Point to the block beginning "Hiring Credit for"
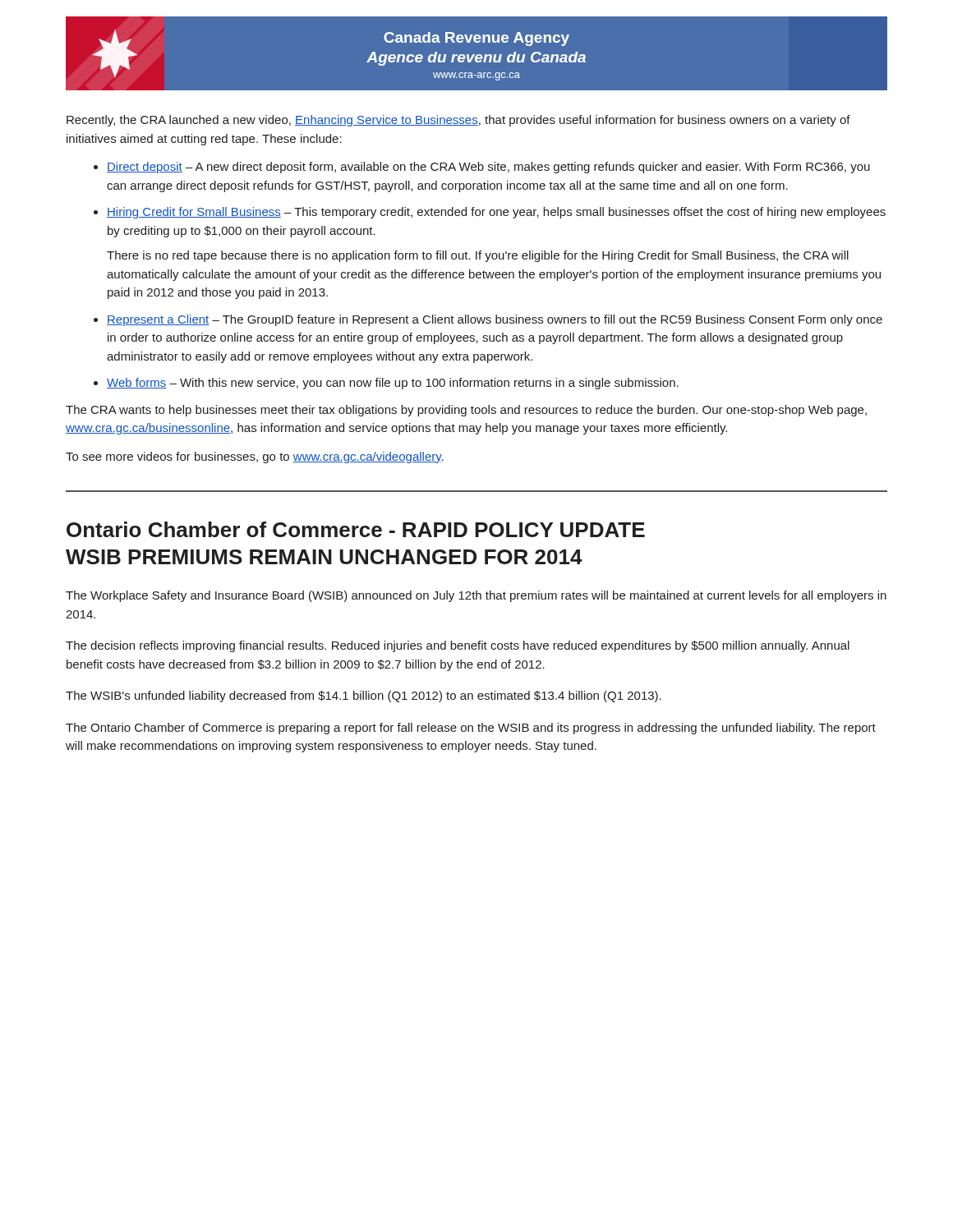 pyautogui.click(x=489, y=252)
